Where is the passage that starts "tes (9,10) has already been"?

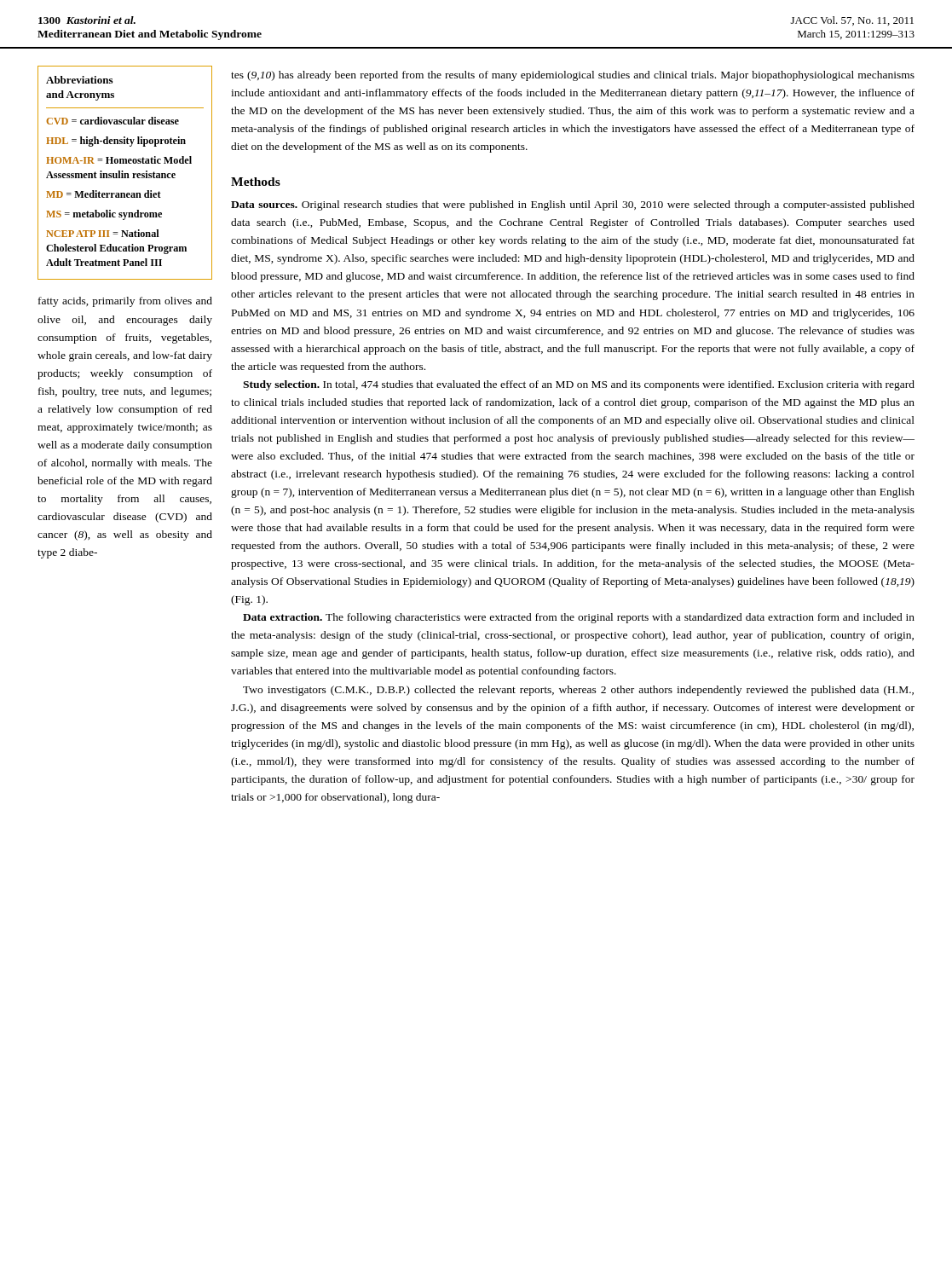[x=573, y=111]
